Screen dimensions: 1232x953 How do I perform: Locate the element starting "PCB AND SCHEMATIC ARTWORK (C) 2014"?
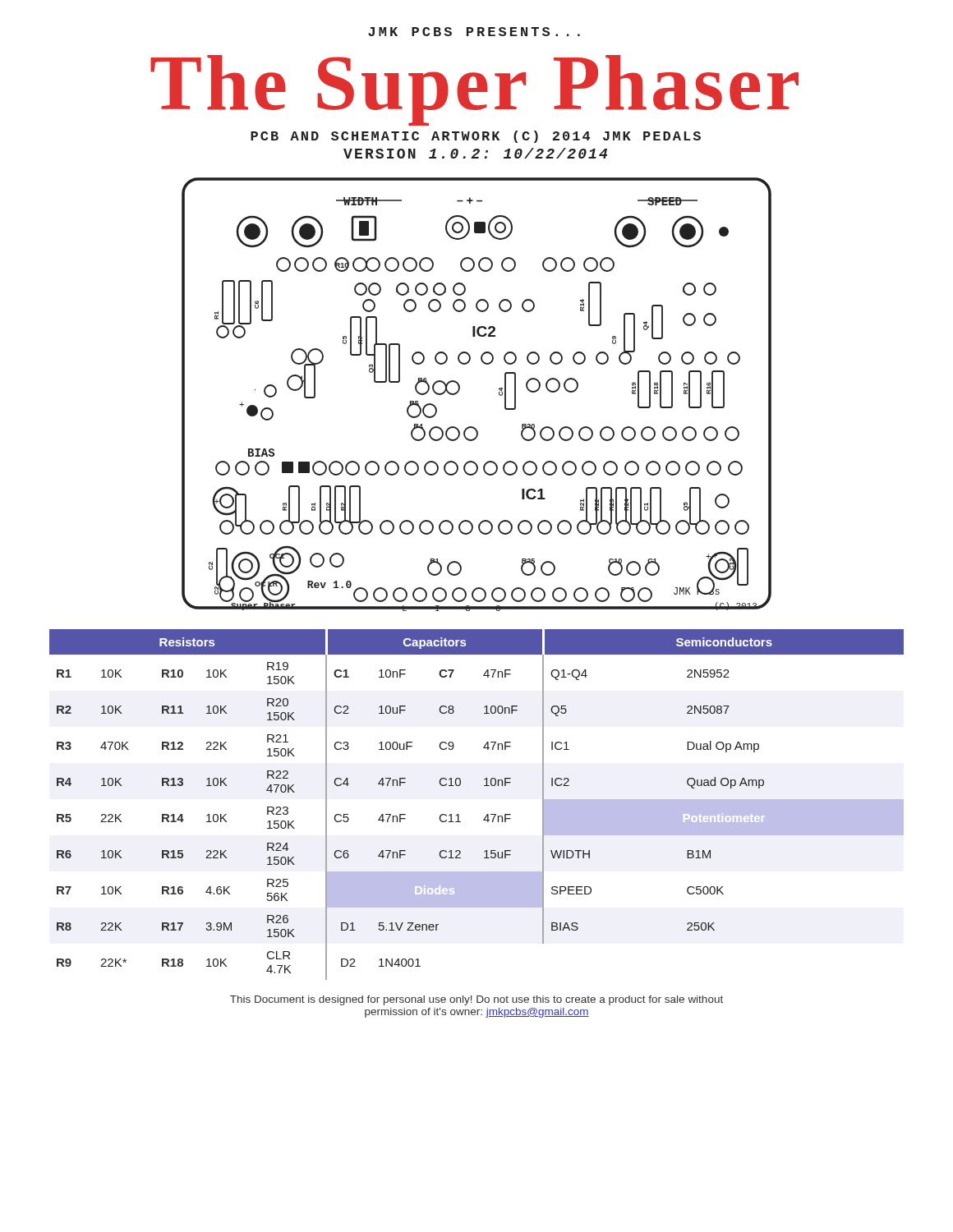click(x=476, y=137)
